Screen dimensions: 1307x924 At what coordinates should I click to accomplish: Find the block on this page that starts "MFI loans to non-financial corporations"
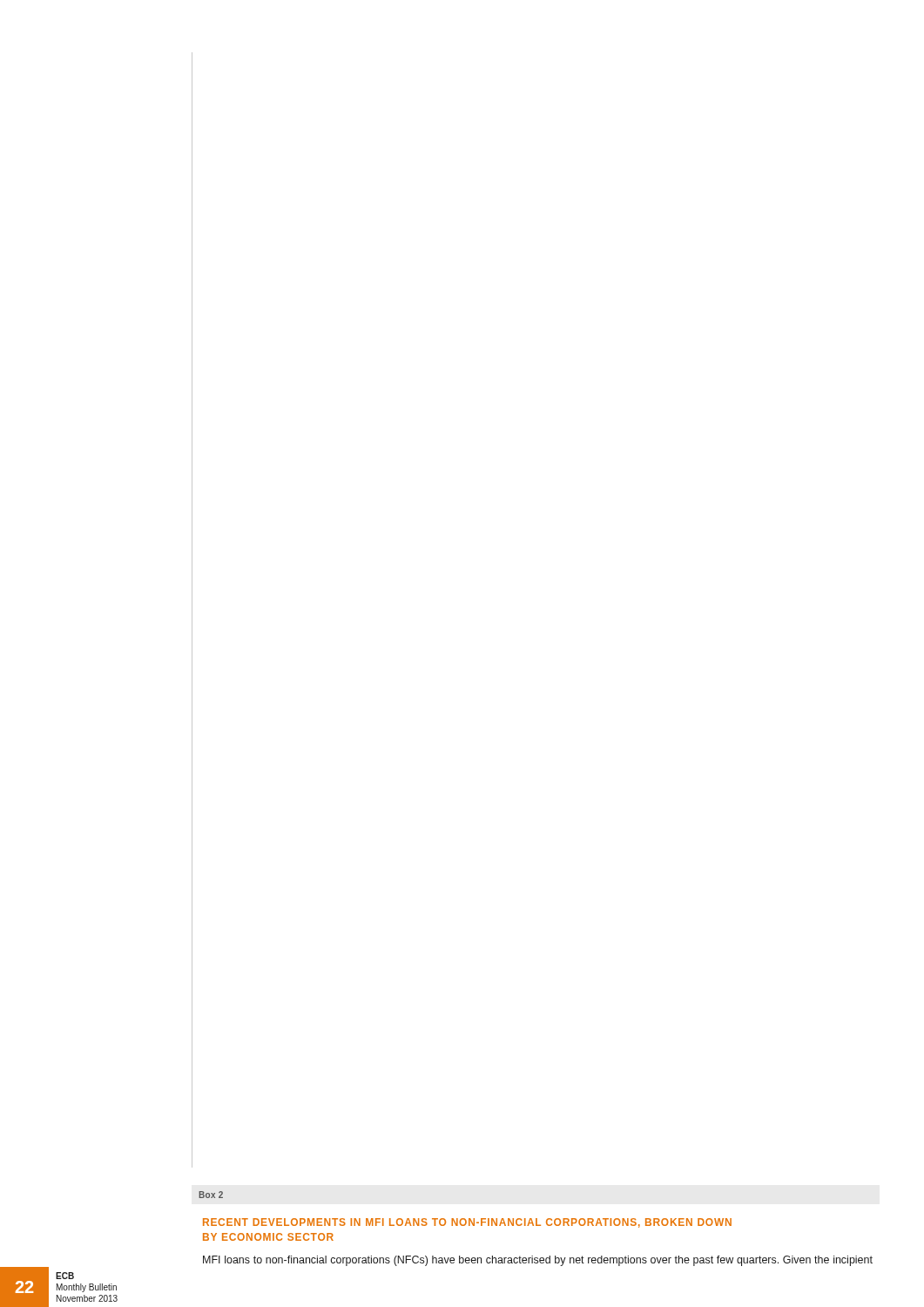[538, 1261]
